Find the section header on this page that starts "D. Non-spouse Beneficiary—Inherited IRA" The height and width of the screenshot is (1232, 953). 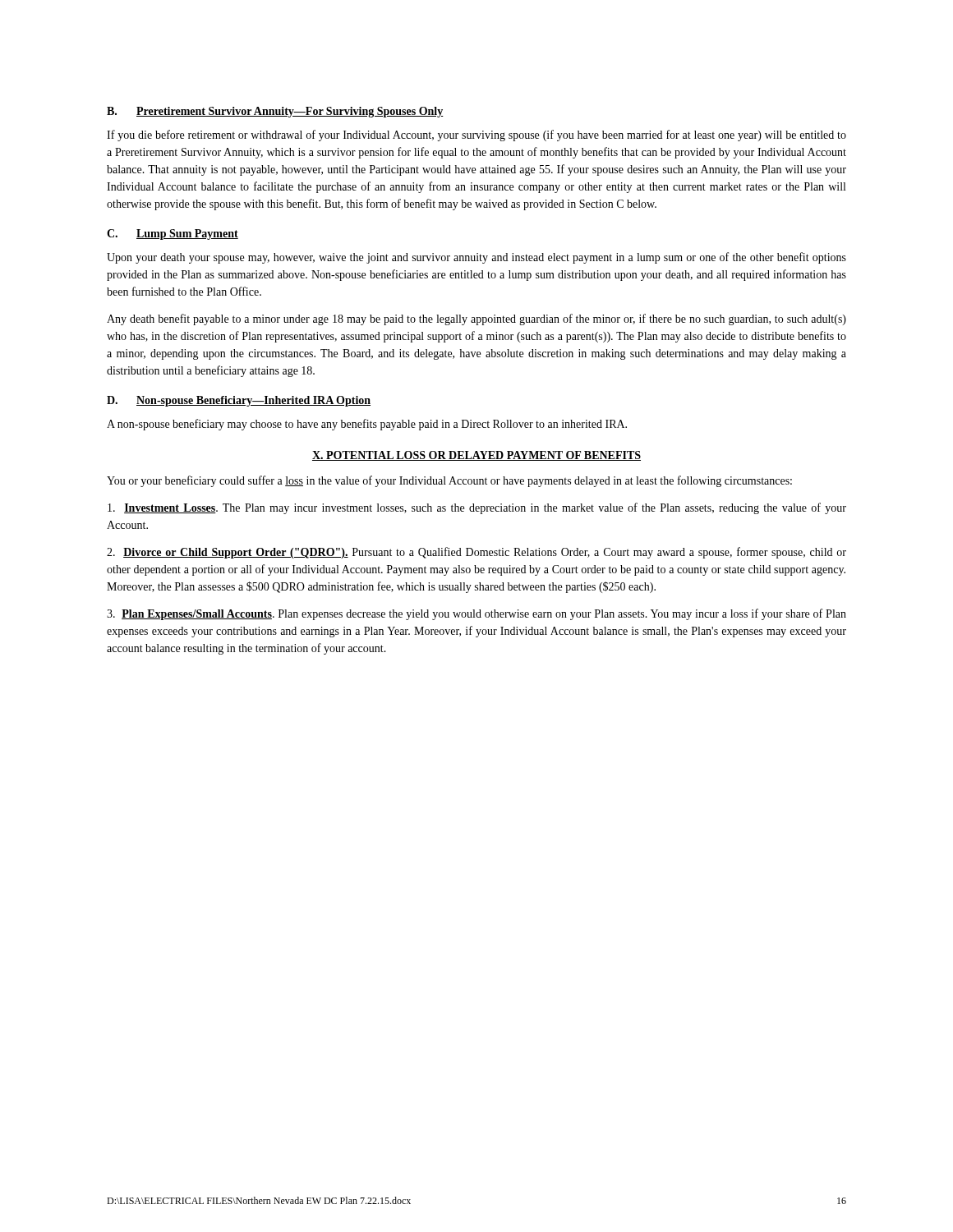point(239,401)
